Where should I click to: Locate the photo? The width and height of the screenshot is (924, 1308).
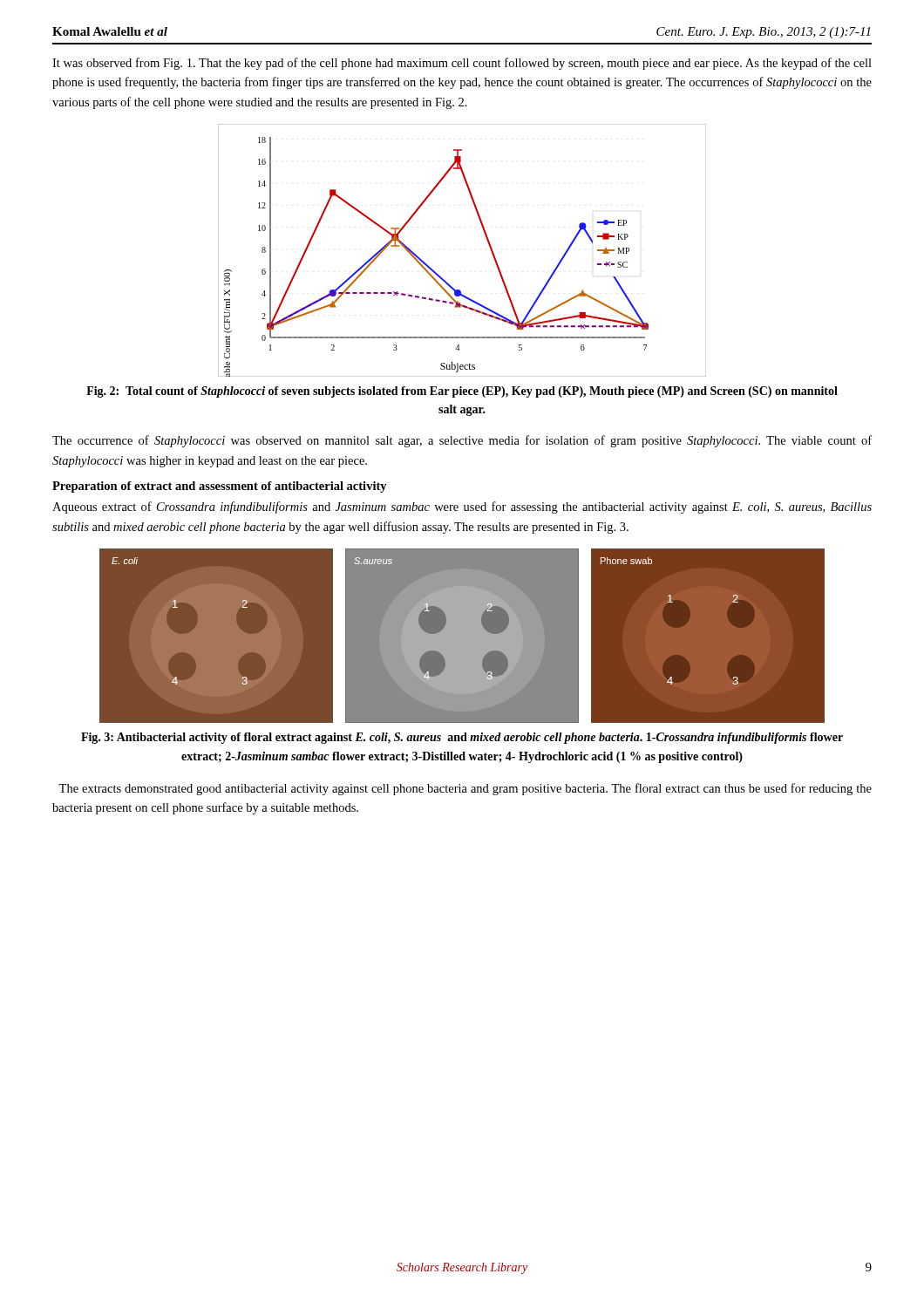click(462, 636)
